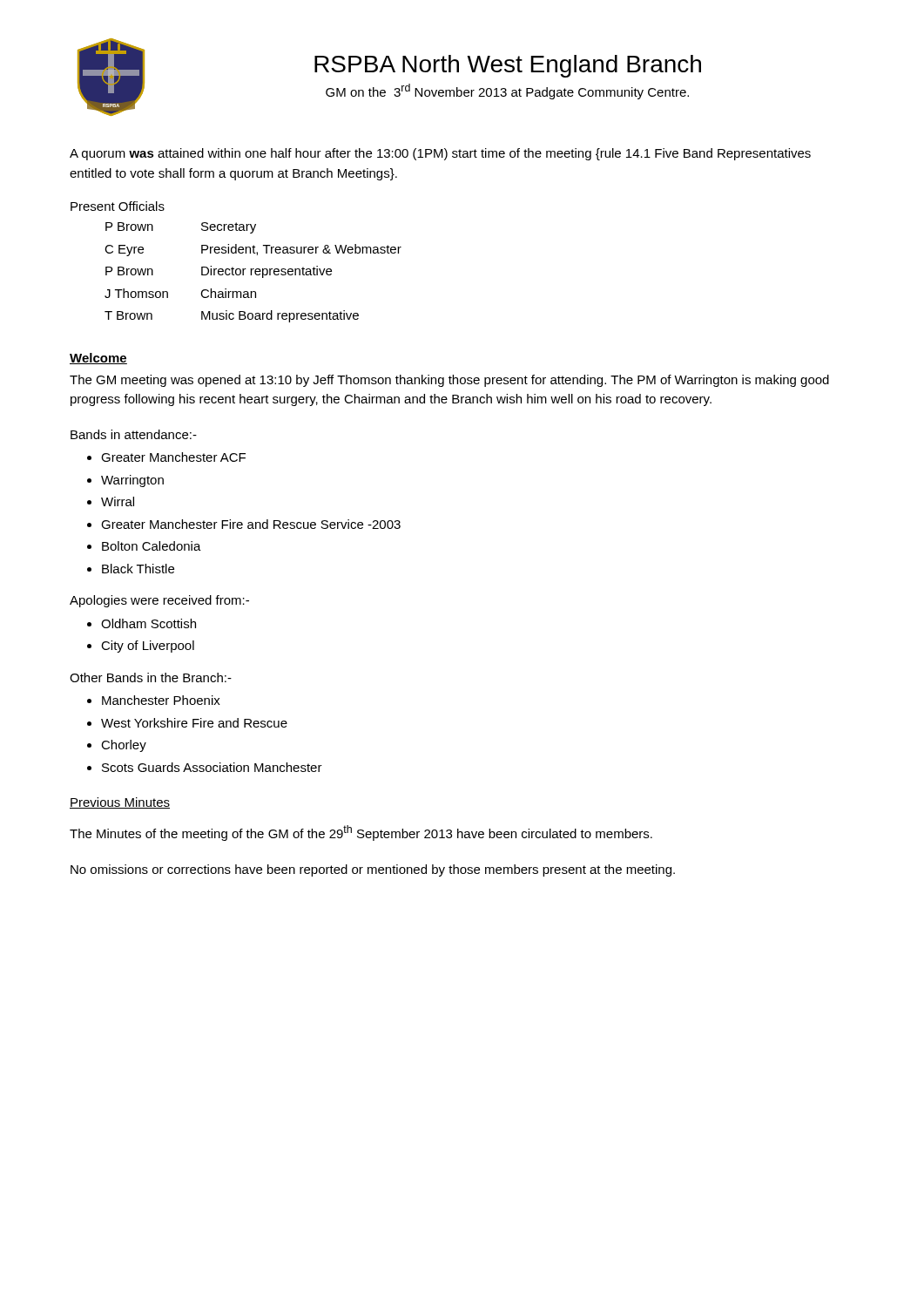Click the passage that begins "The Minutes of the meeting"
The width and height of the screenshot is (924, 1307).
(361, 832)
